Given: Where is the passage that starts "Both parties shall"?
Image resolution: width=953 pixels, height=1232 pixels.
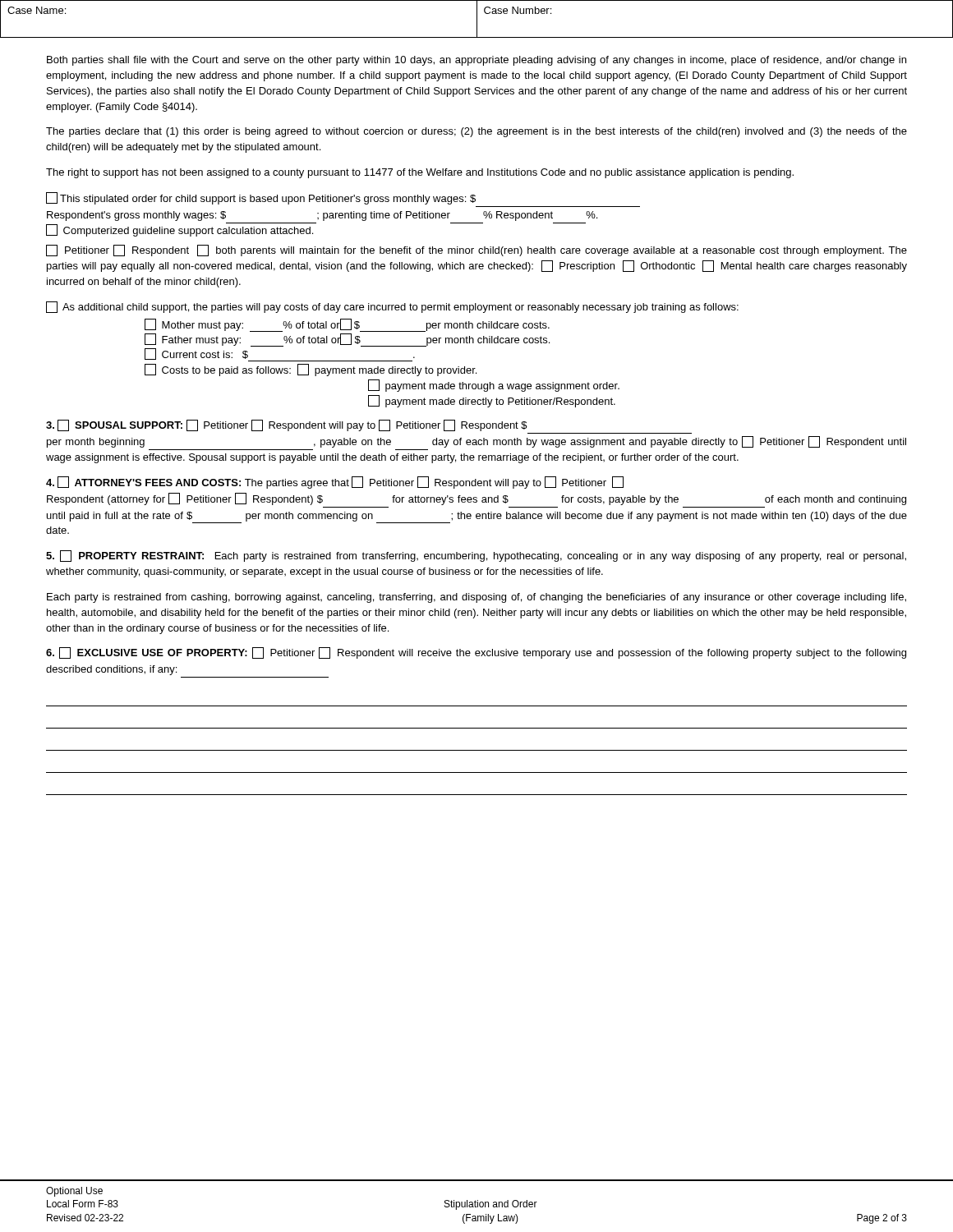Looking at the screenshot, I should 476,83.
